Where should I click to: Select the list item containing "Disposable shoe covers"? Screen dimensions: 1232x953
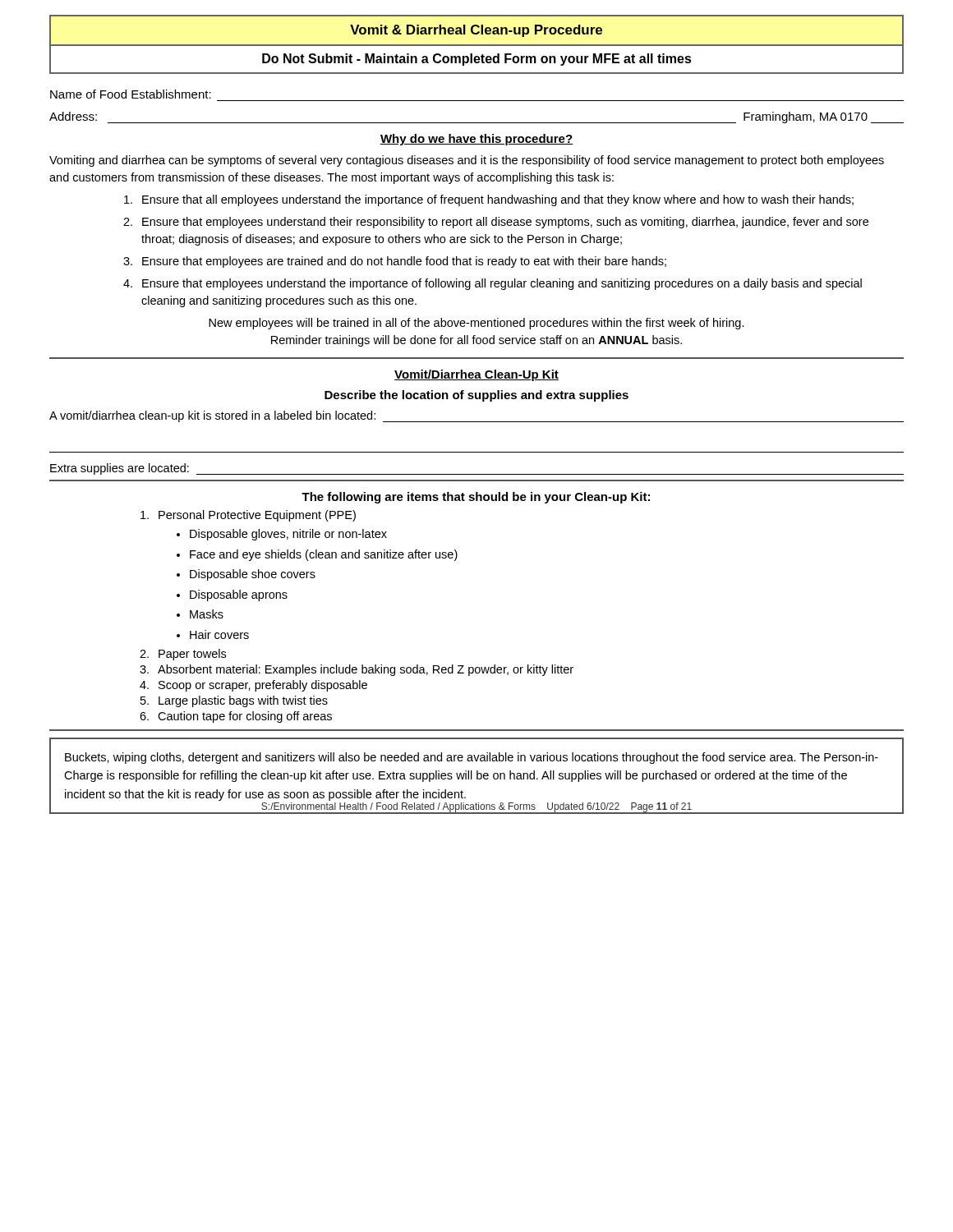point(252,574)
